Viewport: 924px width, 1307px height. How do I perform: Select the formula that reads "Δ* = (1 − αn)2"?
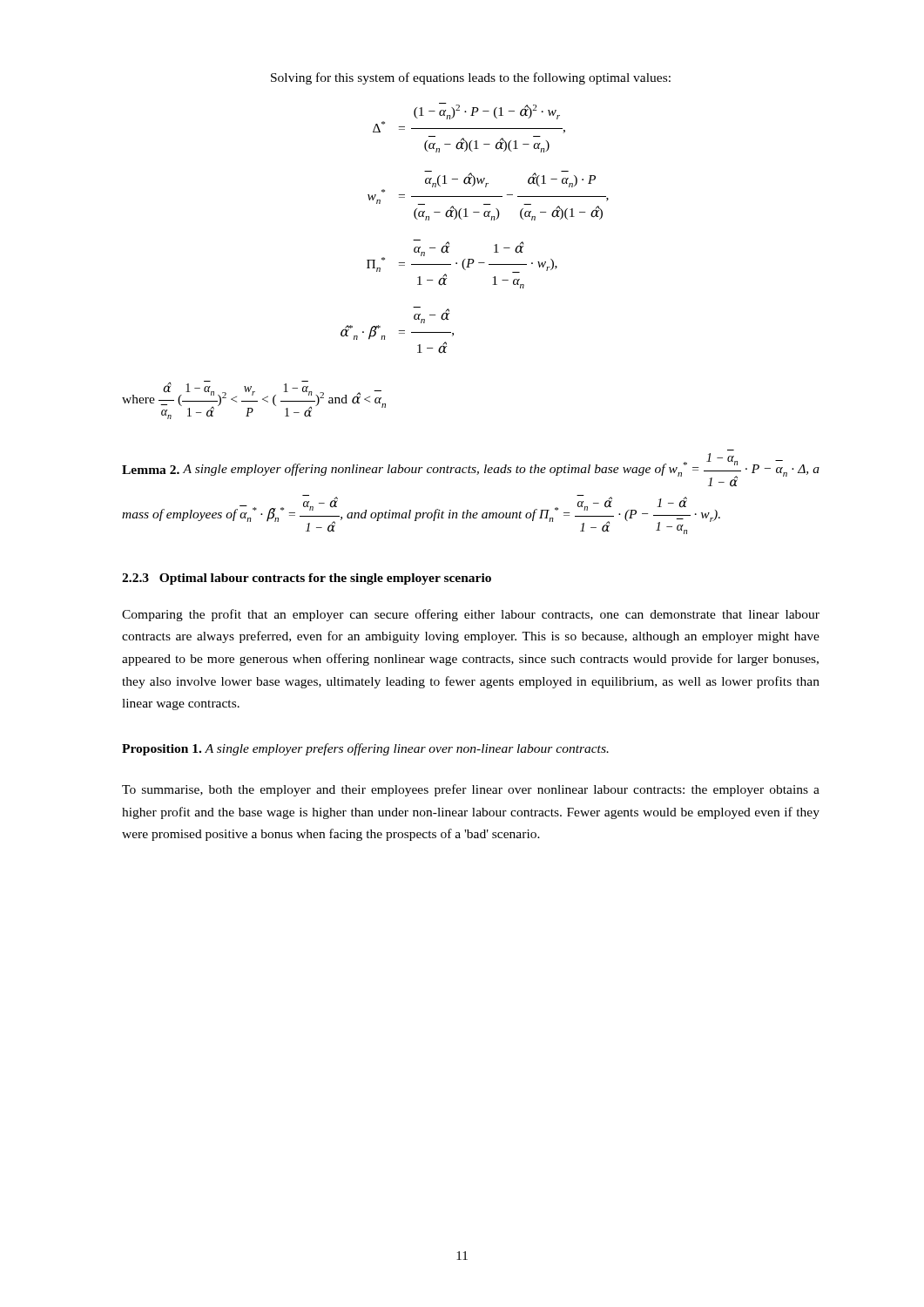[x=487, y=111]
